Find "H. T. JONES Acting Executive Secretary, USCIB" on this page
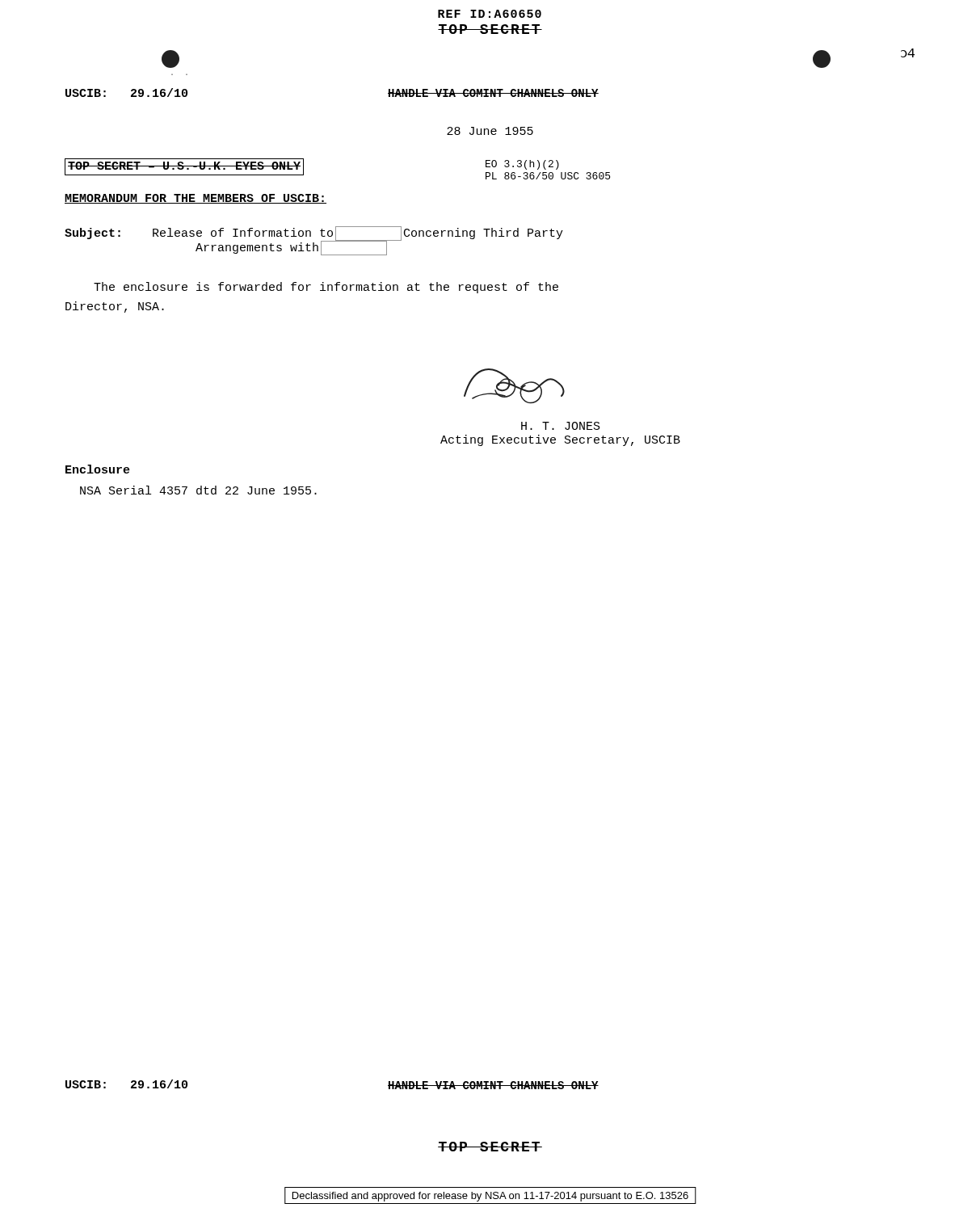This screenshot has width=980, height=1212. 560,434
